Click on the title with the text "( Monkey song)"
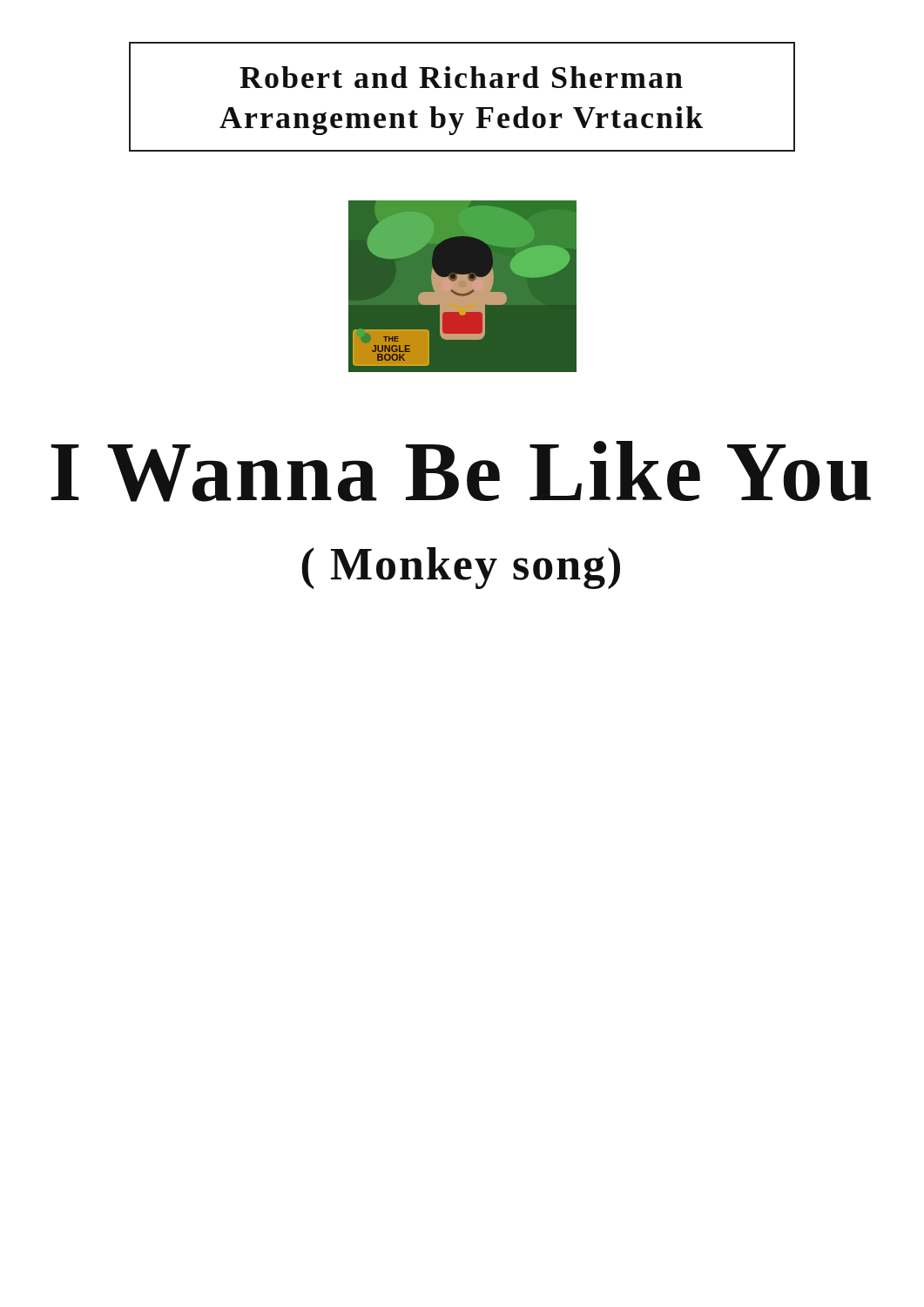924x1307 pixels. [x=462, y=564]
